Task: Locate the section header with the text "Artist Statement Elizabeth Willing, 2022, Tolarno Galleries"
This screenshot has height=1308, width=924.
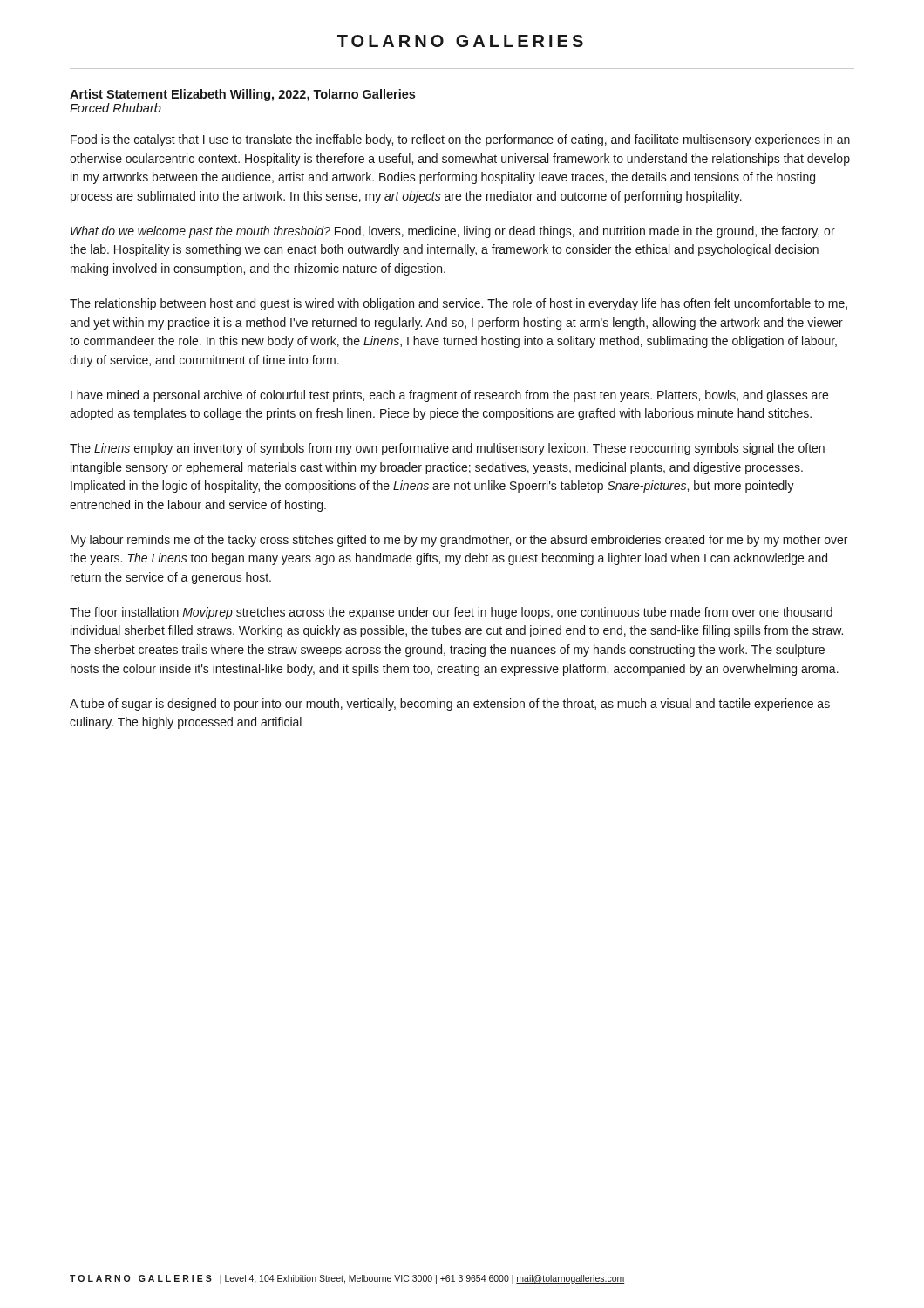Action: click(242, 95)
